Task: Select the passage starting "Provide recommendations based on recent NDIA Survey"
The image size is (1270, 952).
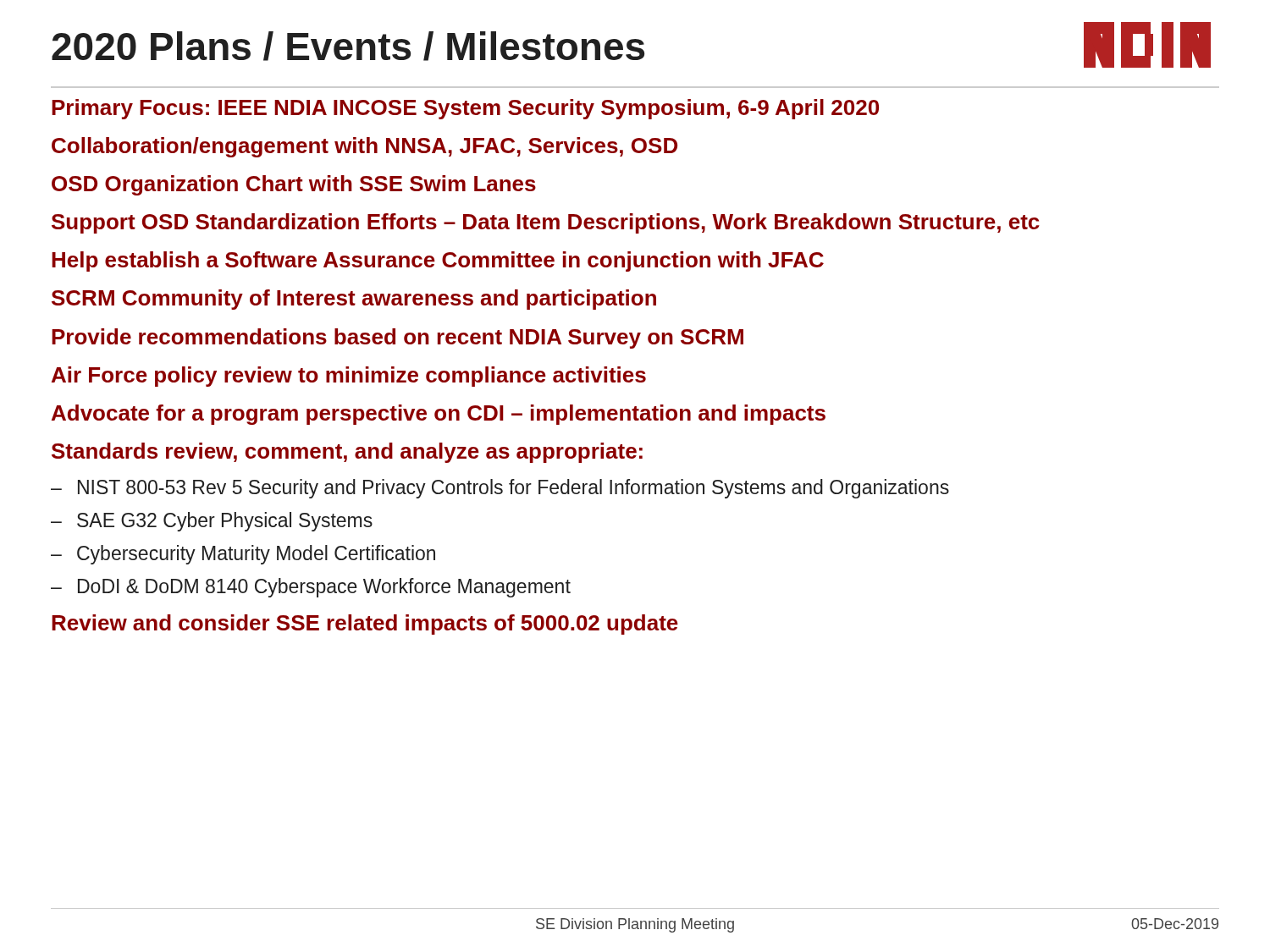Action: 398,336
